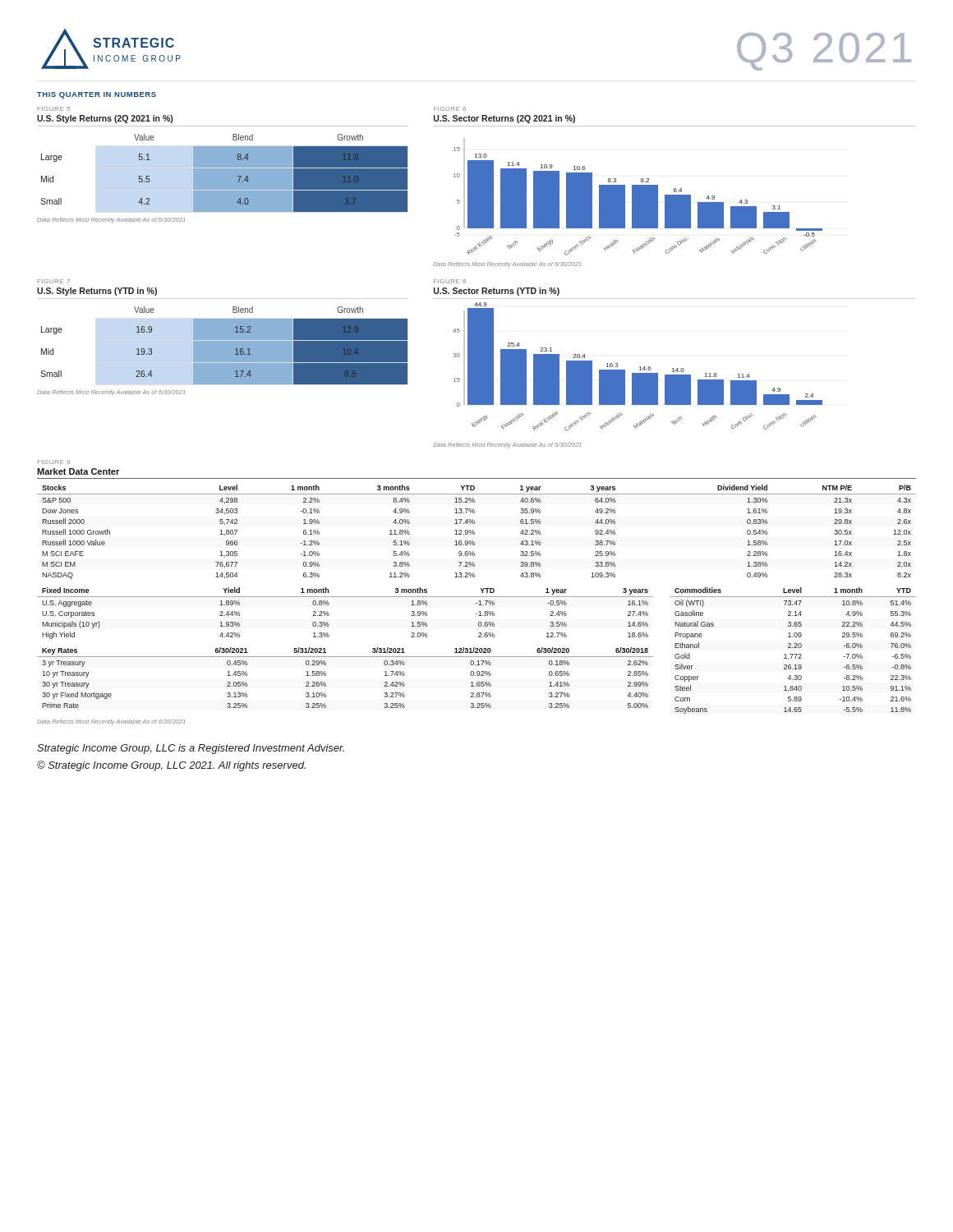
Task: Find the passage starting "FIGURE 6 U.S."
Action: coord(675,116)
